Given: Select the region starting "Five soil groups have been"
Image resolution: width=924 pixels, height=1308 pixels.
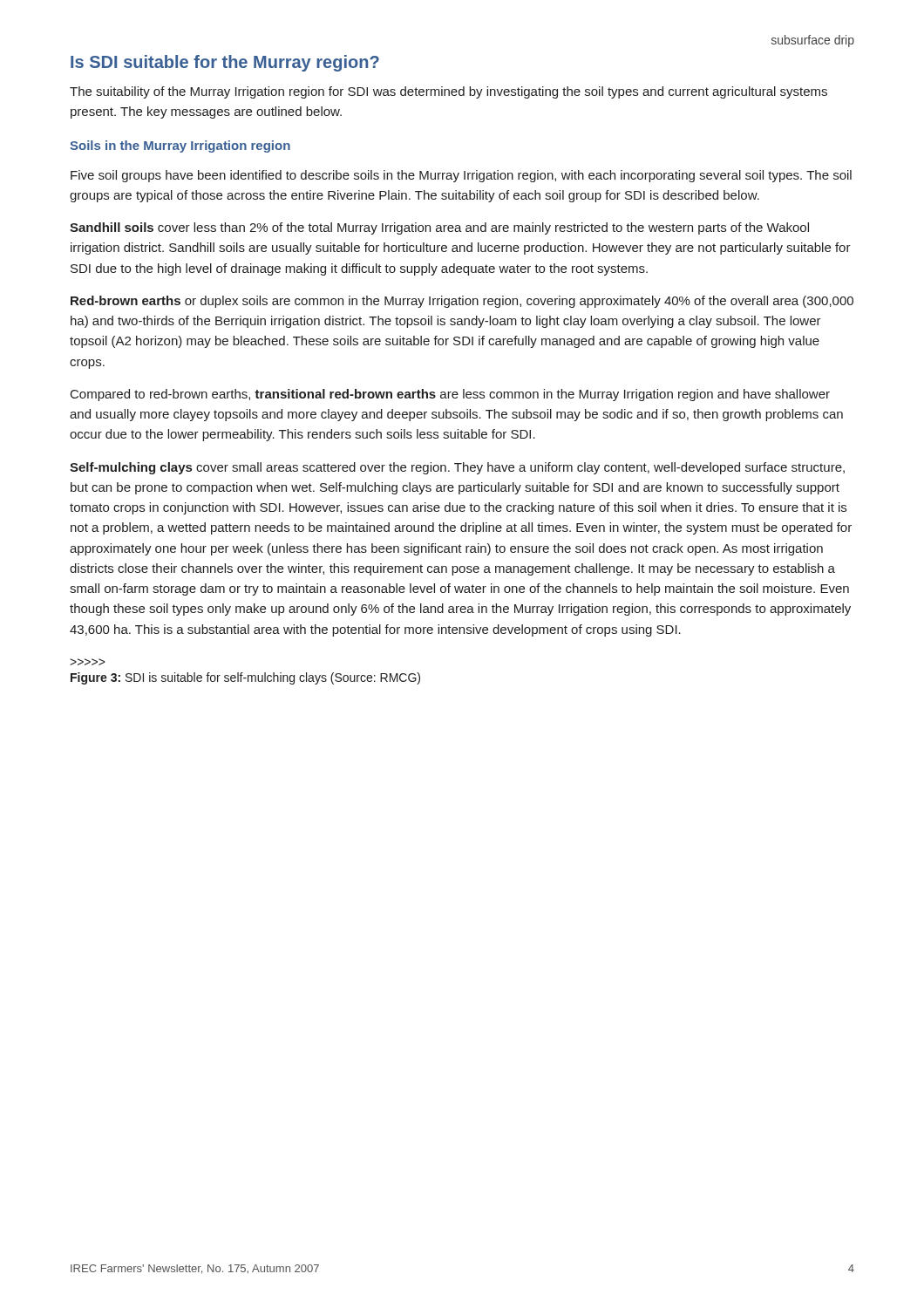Looking at the screenshot, I should (x=461, y=185).
